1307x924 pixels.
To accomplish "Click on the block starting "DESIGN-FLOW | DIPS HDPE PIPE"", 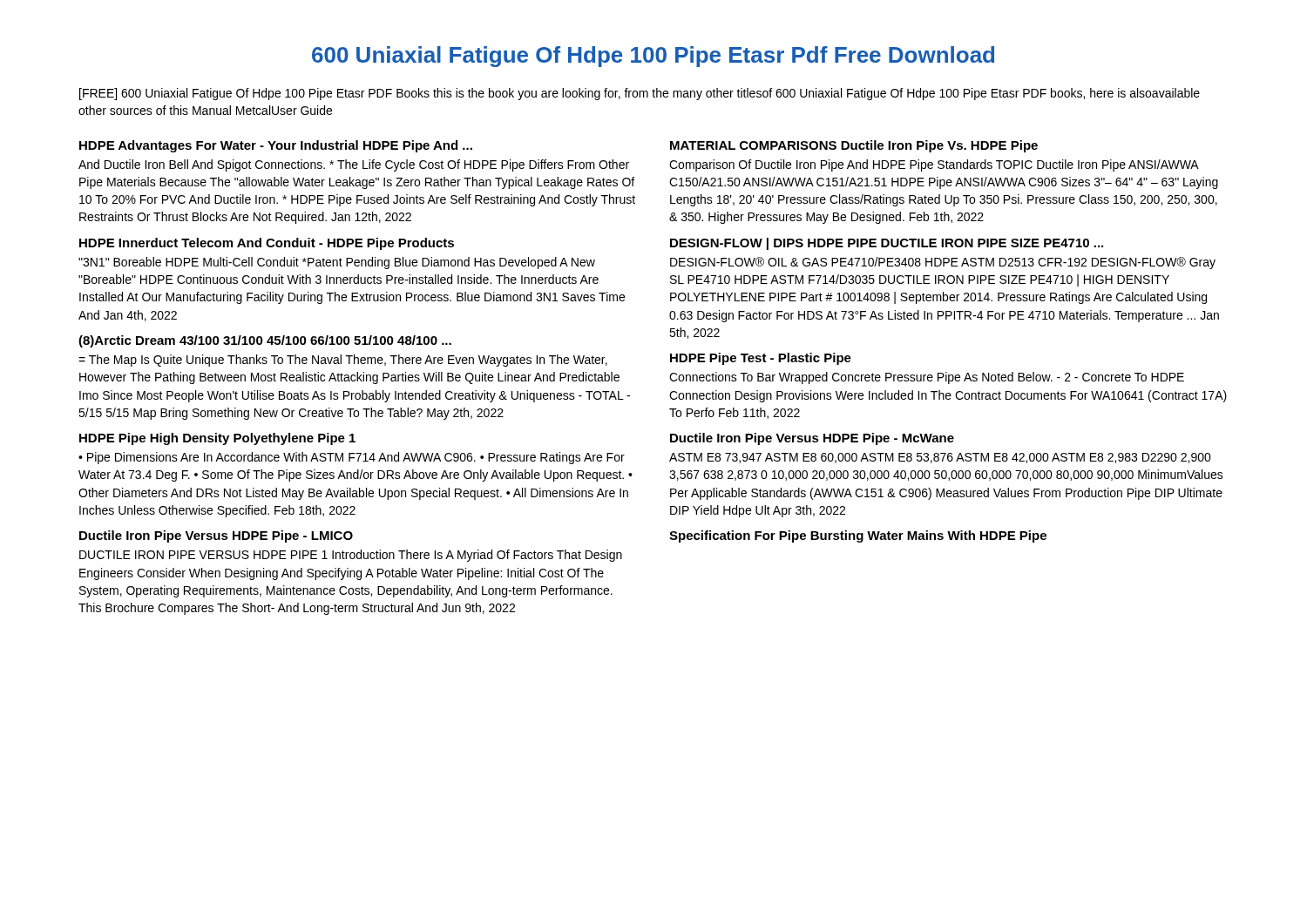I will (x=887, y=242).
